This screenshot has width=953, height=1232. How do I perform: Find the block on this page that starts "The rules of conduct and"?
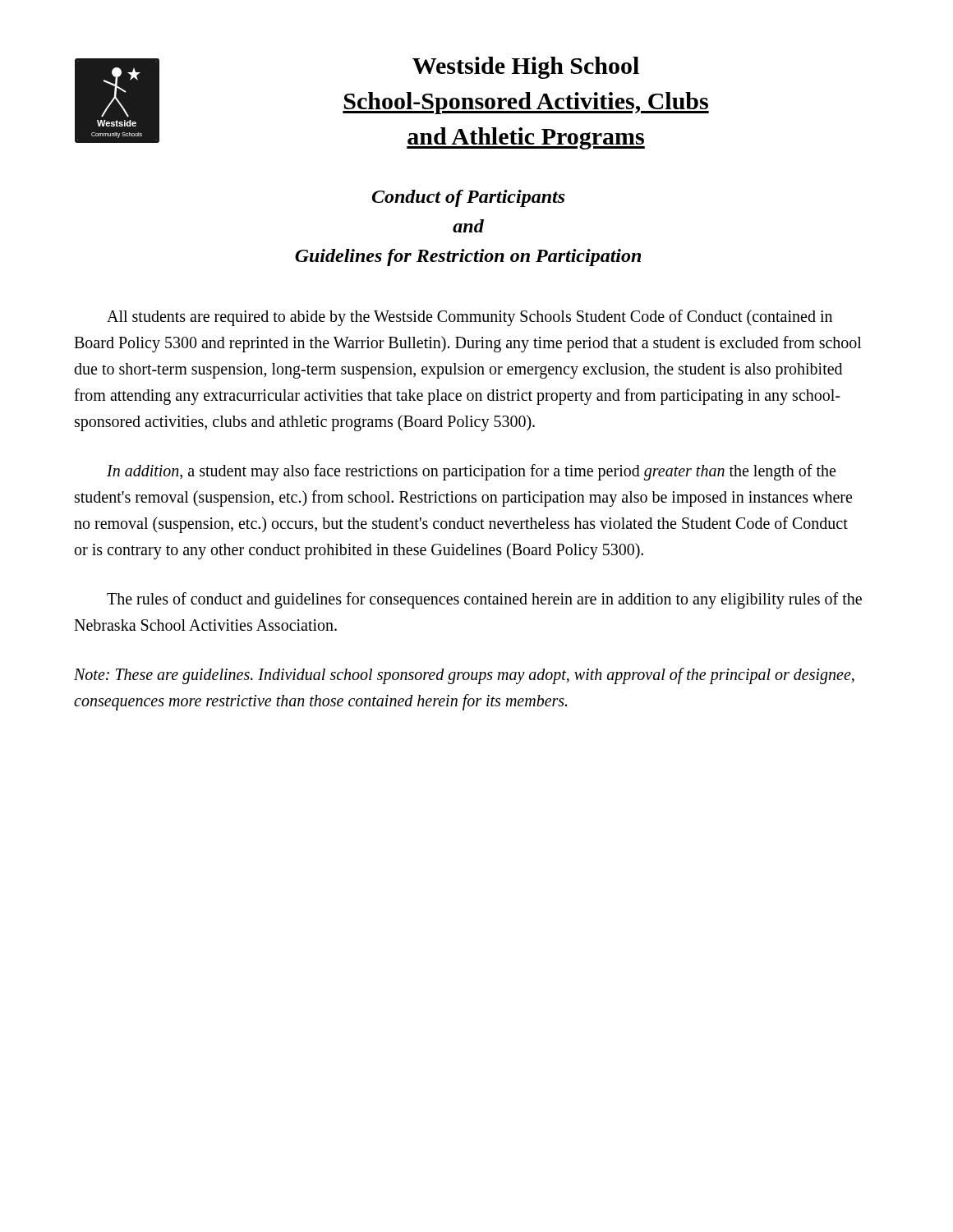click(x=468, y=612)
